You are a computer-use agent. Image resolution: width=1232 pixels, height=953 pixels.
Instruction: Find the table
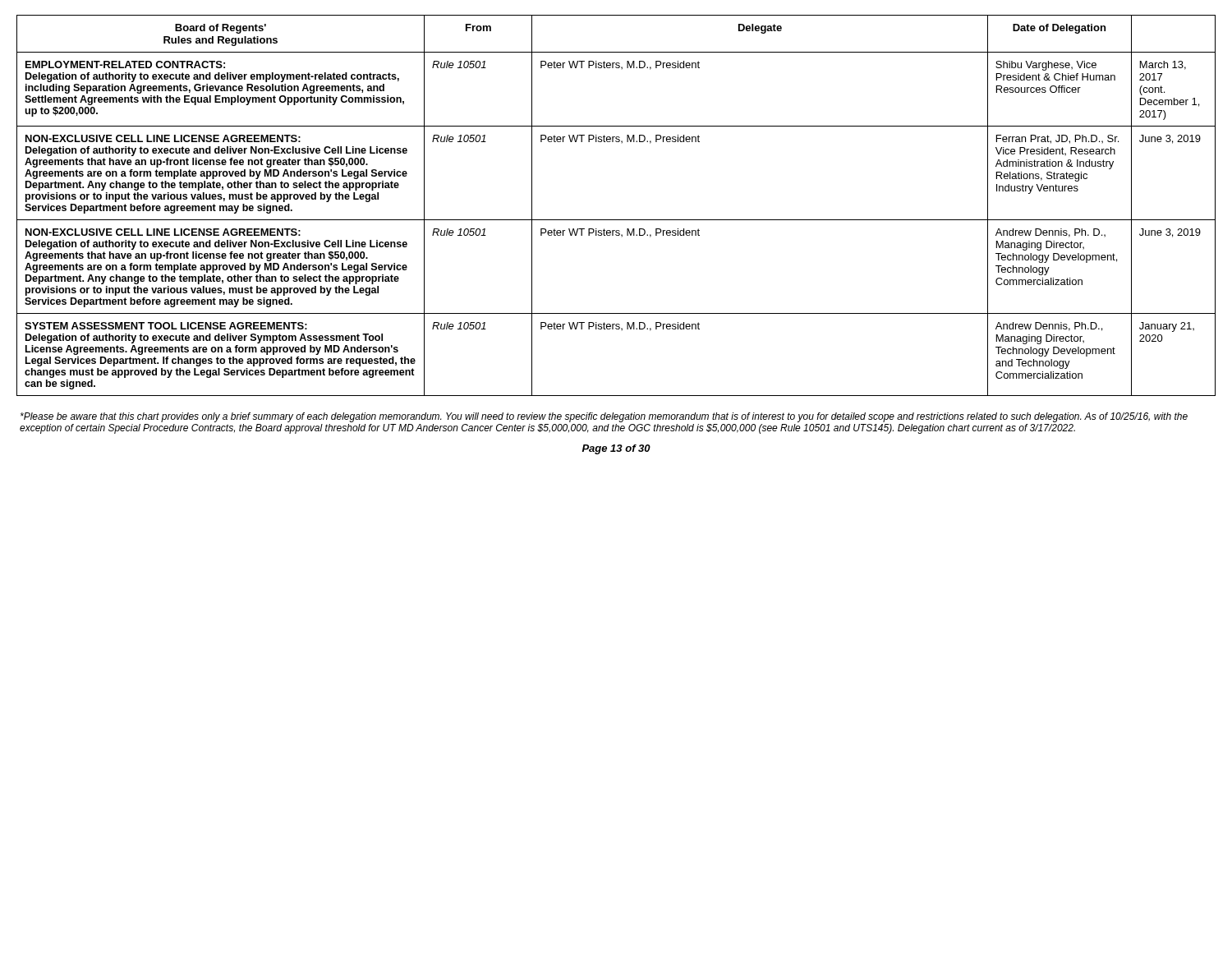(616, 205)
